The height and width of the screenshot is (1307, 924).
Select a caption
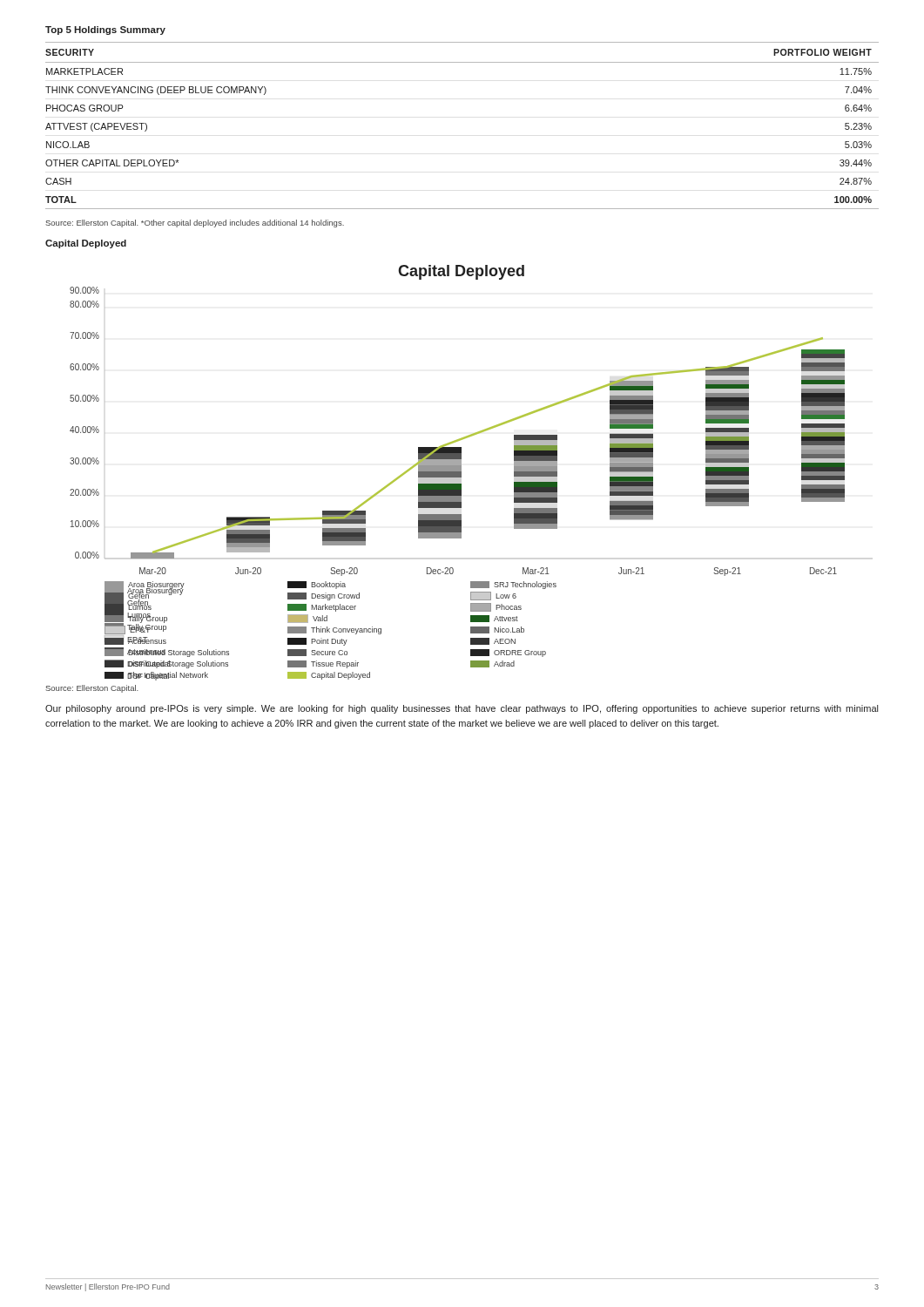92,688
